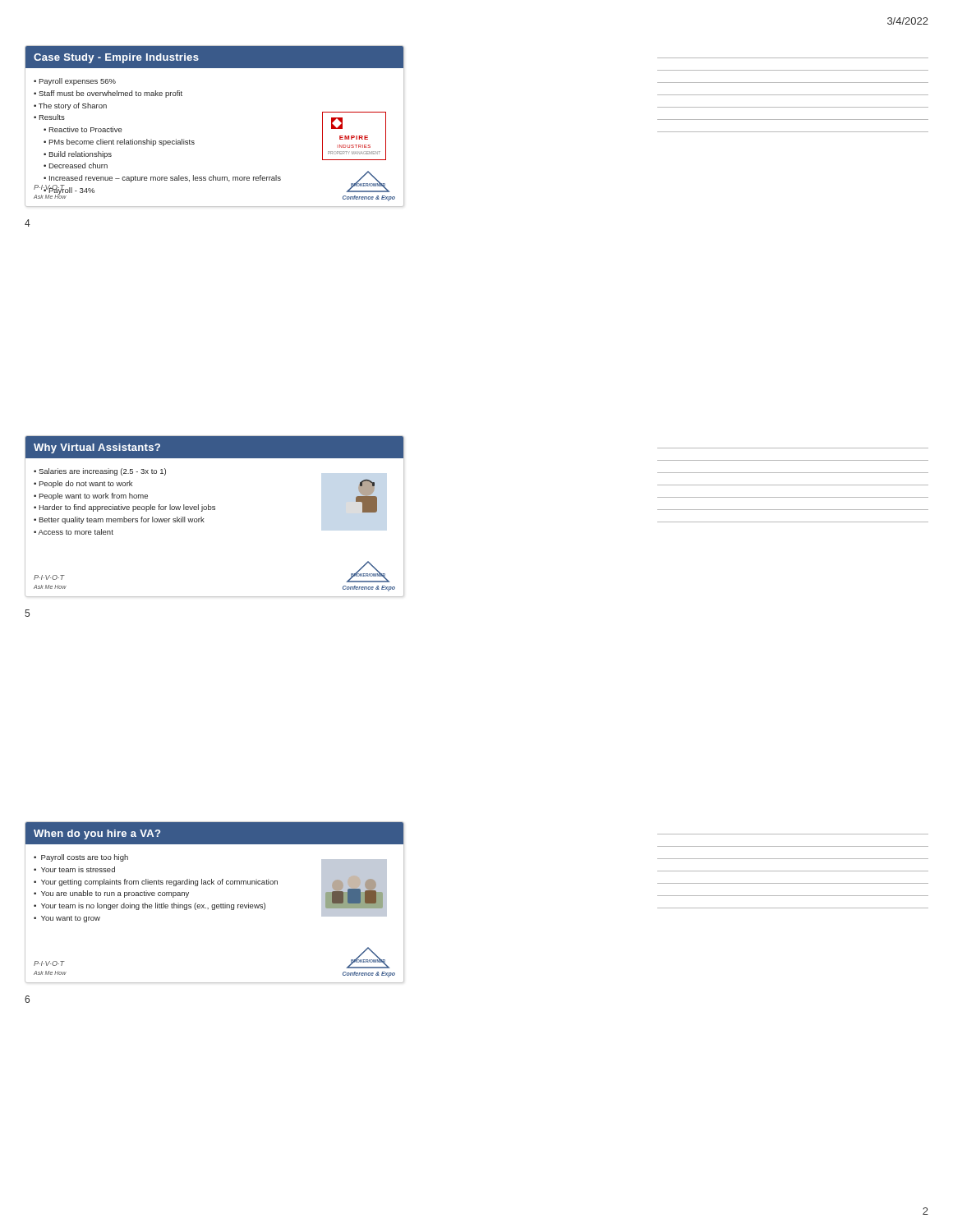
Task: Point to the region starting "• Salaries are increasing"
Action: click(x=173, y=502)
